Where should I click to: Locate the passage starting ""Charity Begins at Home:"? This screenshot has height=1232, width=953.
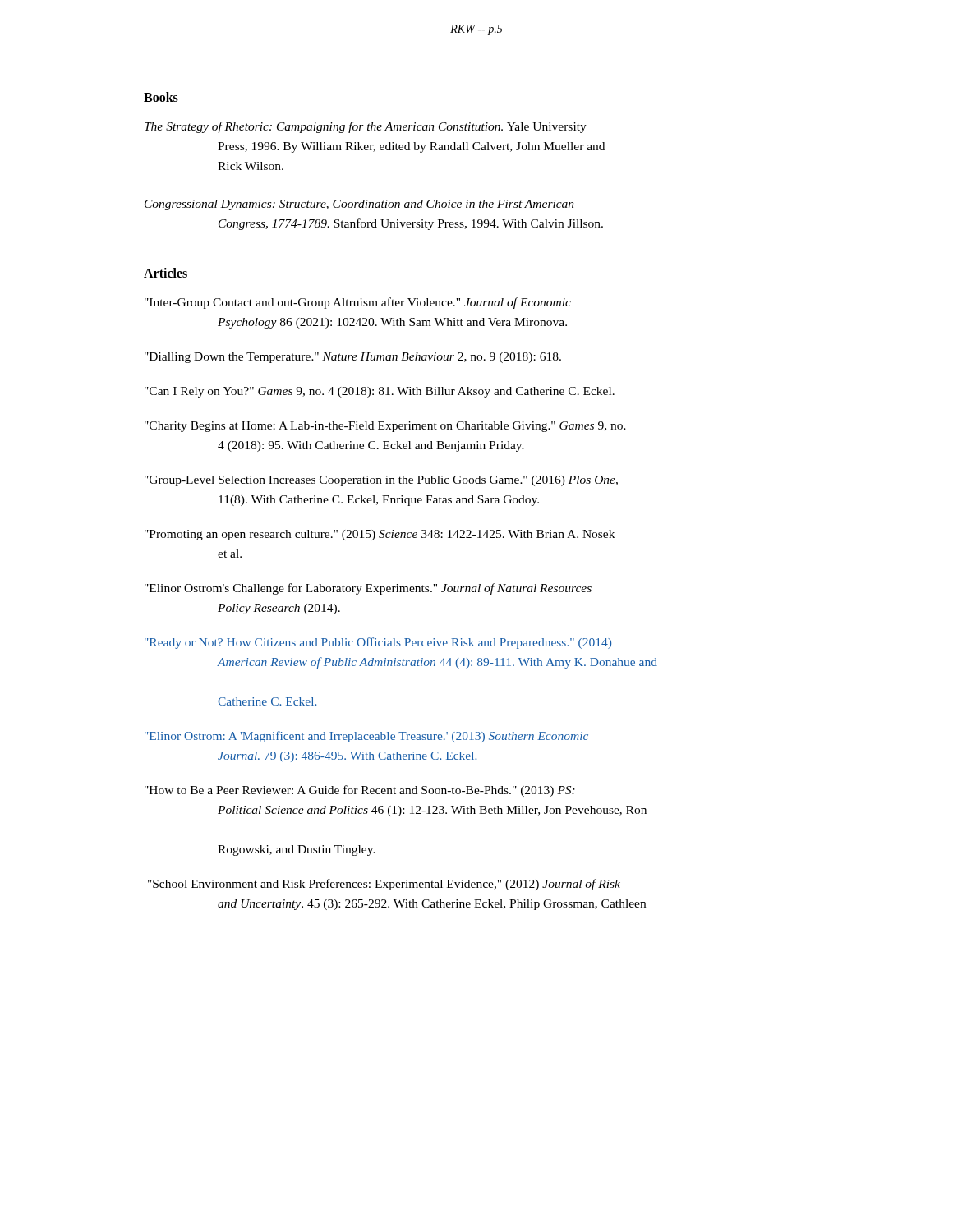coord(491,437)
